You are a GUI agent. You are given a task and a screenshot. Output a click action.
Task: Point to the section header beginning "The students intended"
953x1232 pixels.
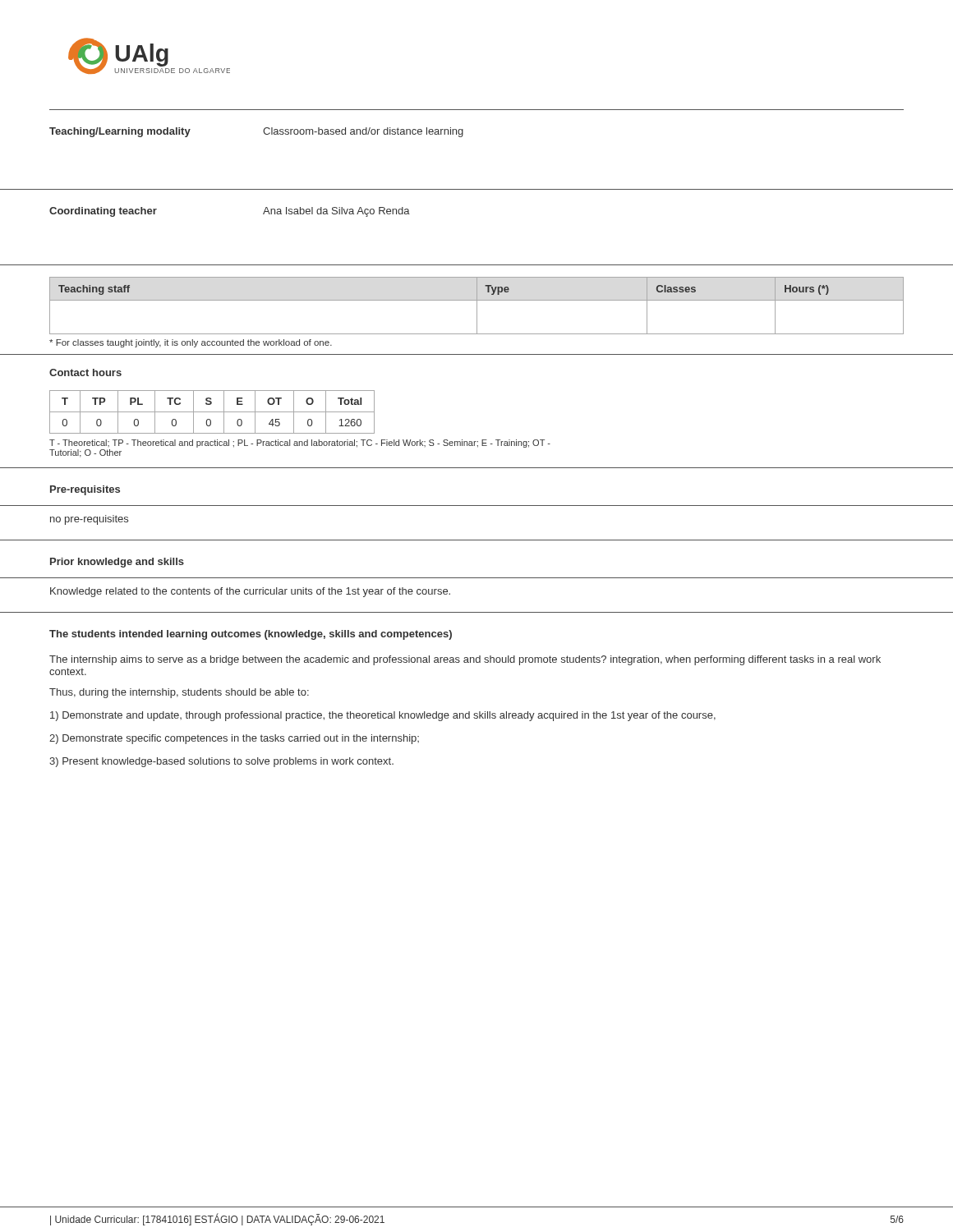(251, 635)
